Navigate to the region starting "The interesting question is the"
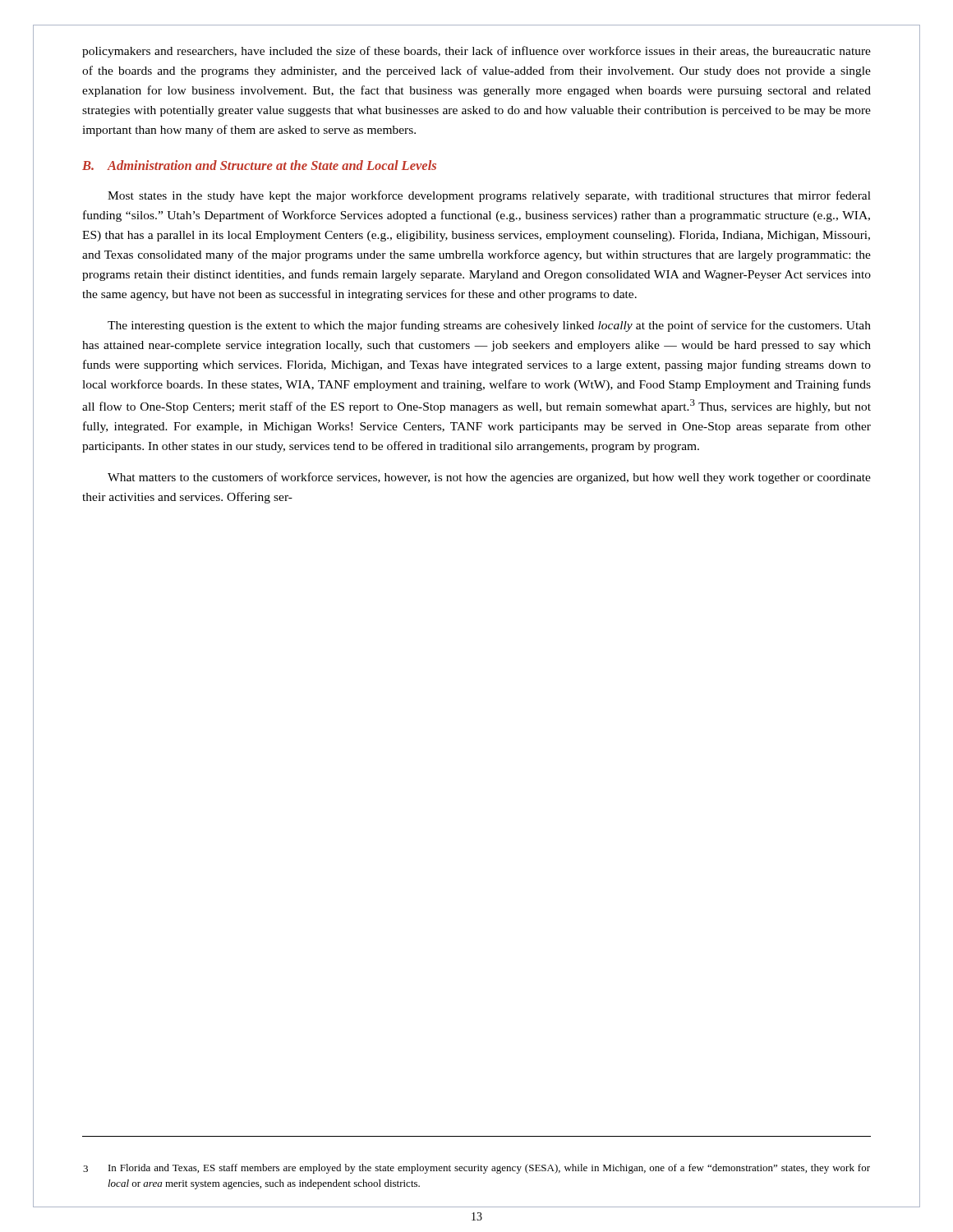 click(476, 385)
